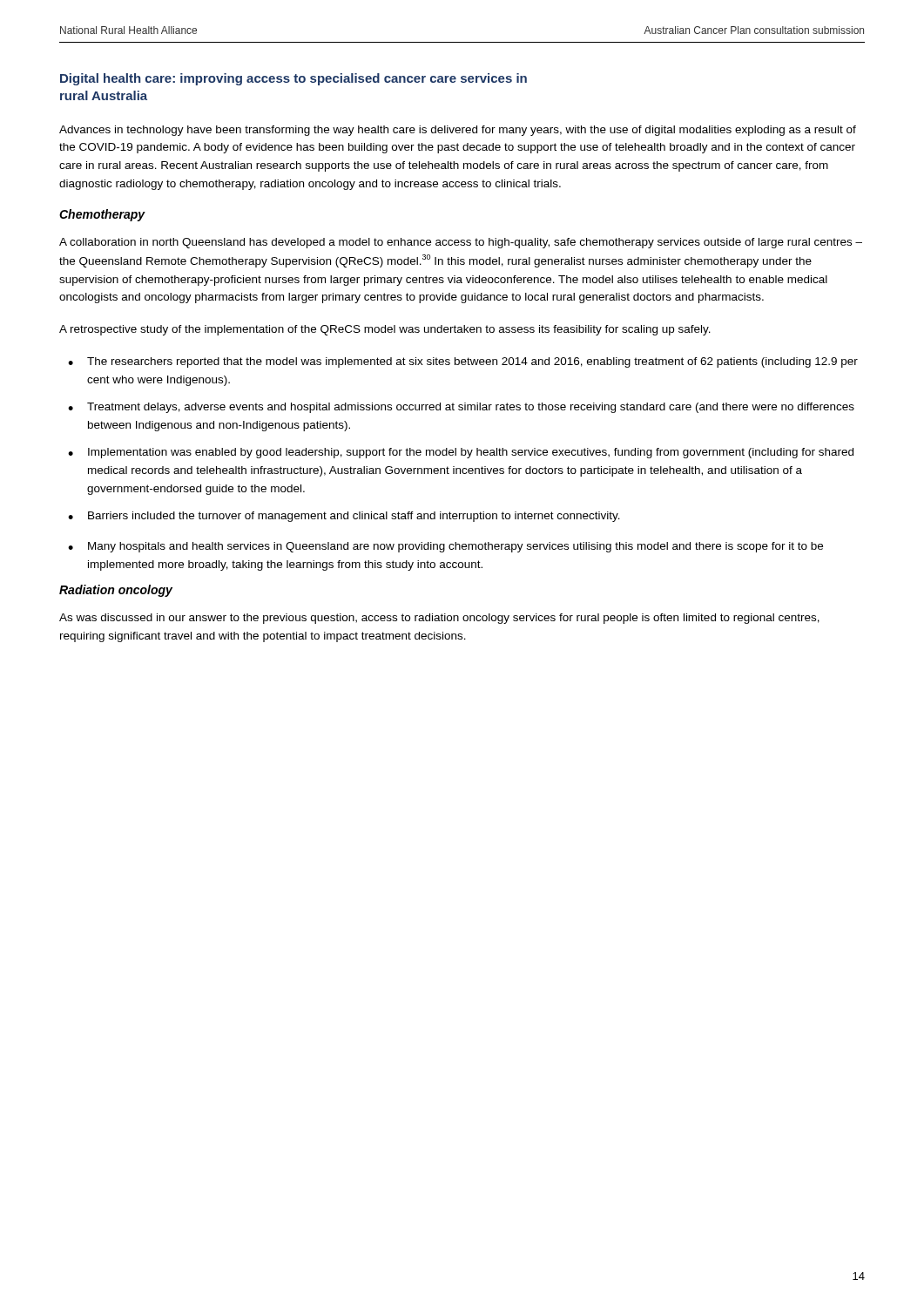The width and height of the screenshot is (924, 1307).
Task: Point to the block beginning "Advances in technology have been transforming the"
Action: (x=458, y=156)
